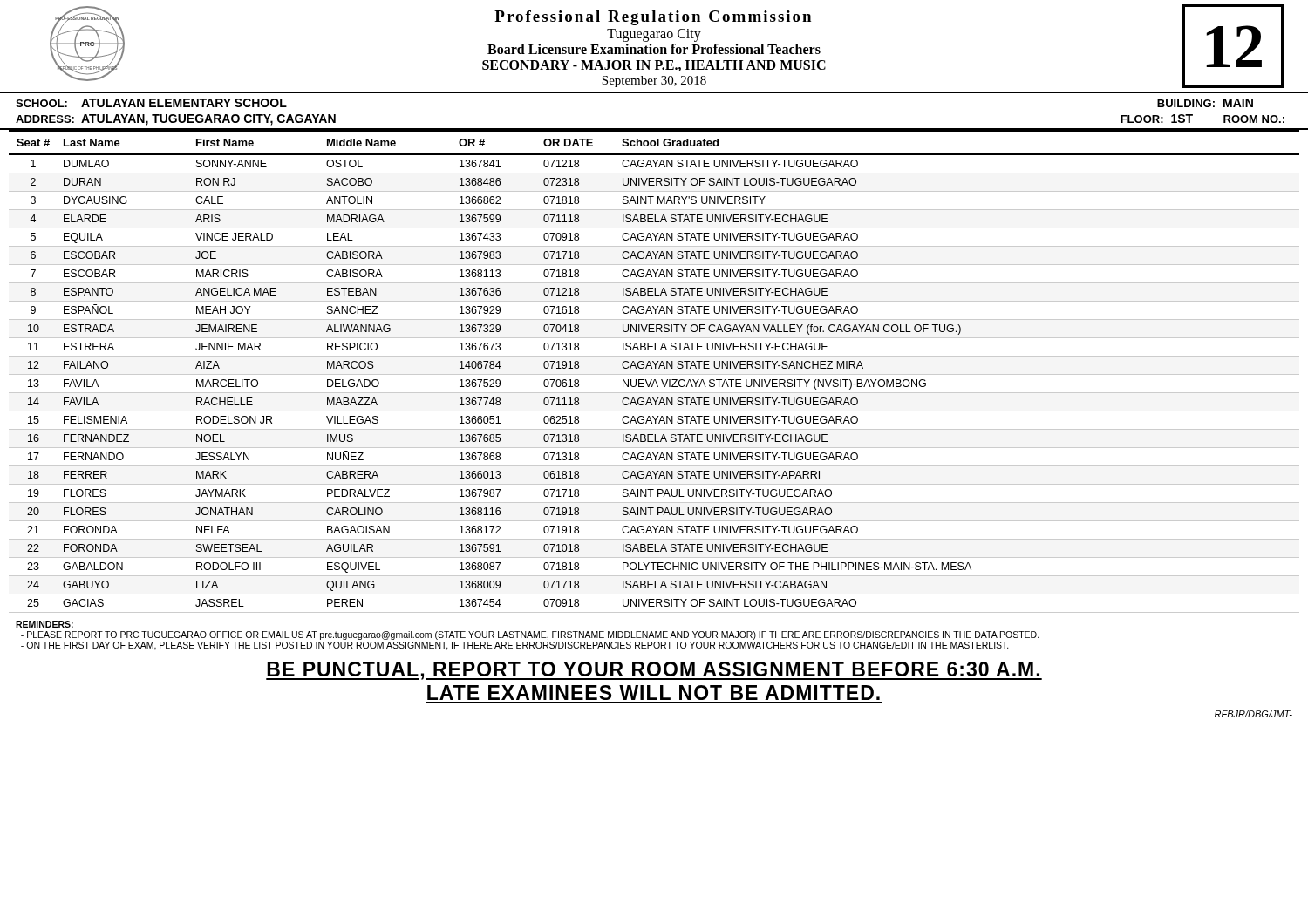
Task: Navigate to the text block starting "REMINDERS: - PLEASE REPORT"
Action: pyautogui.click(x=528, y=635)
